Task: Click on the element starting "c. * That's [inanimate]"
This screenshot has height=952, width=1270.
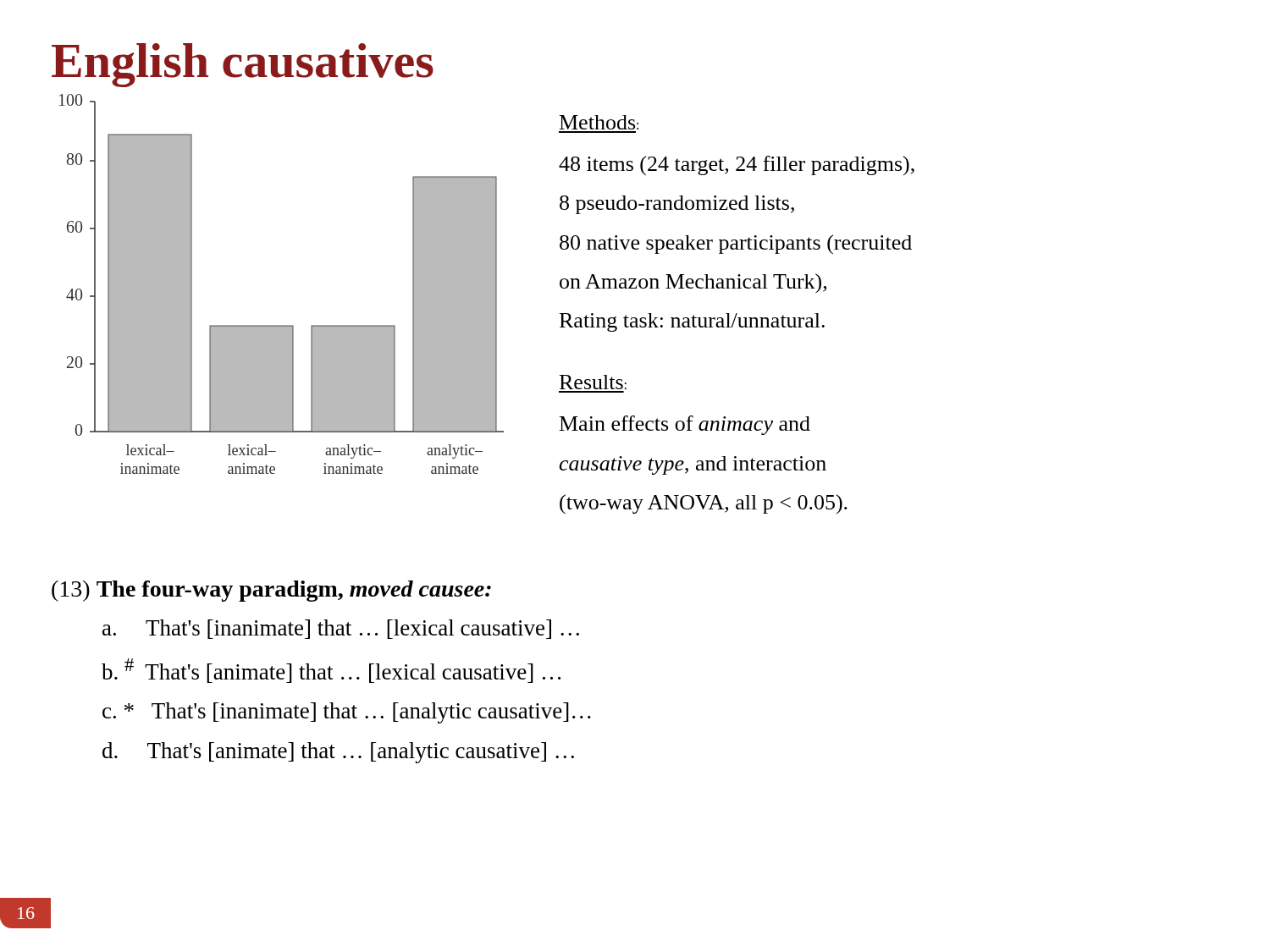Action: [x=347, y=711]
